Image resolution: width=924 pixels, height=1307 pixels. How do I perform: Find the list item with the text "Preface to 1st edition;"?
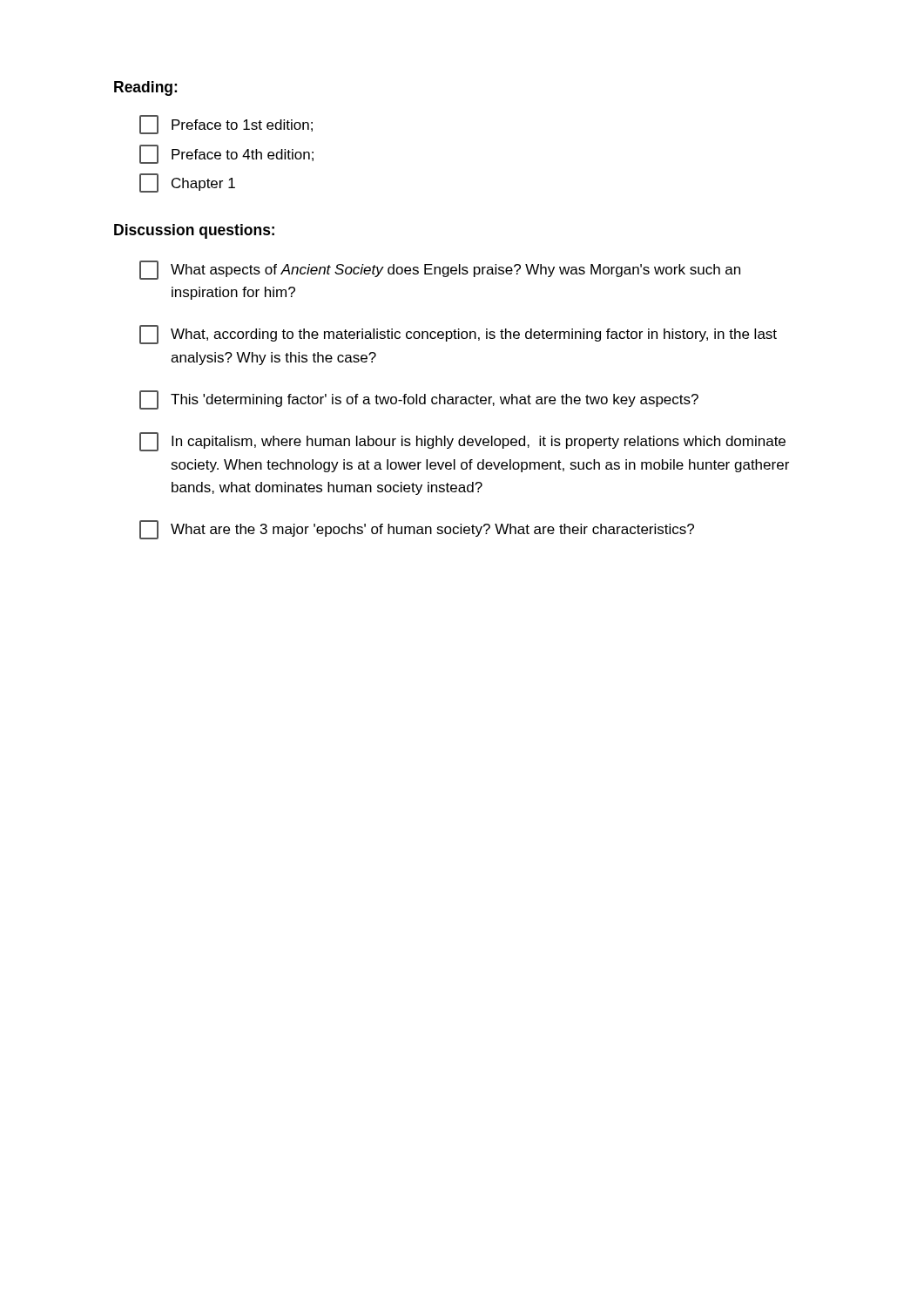[227, 125]
